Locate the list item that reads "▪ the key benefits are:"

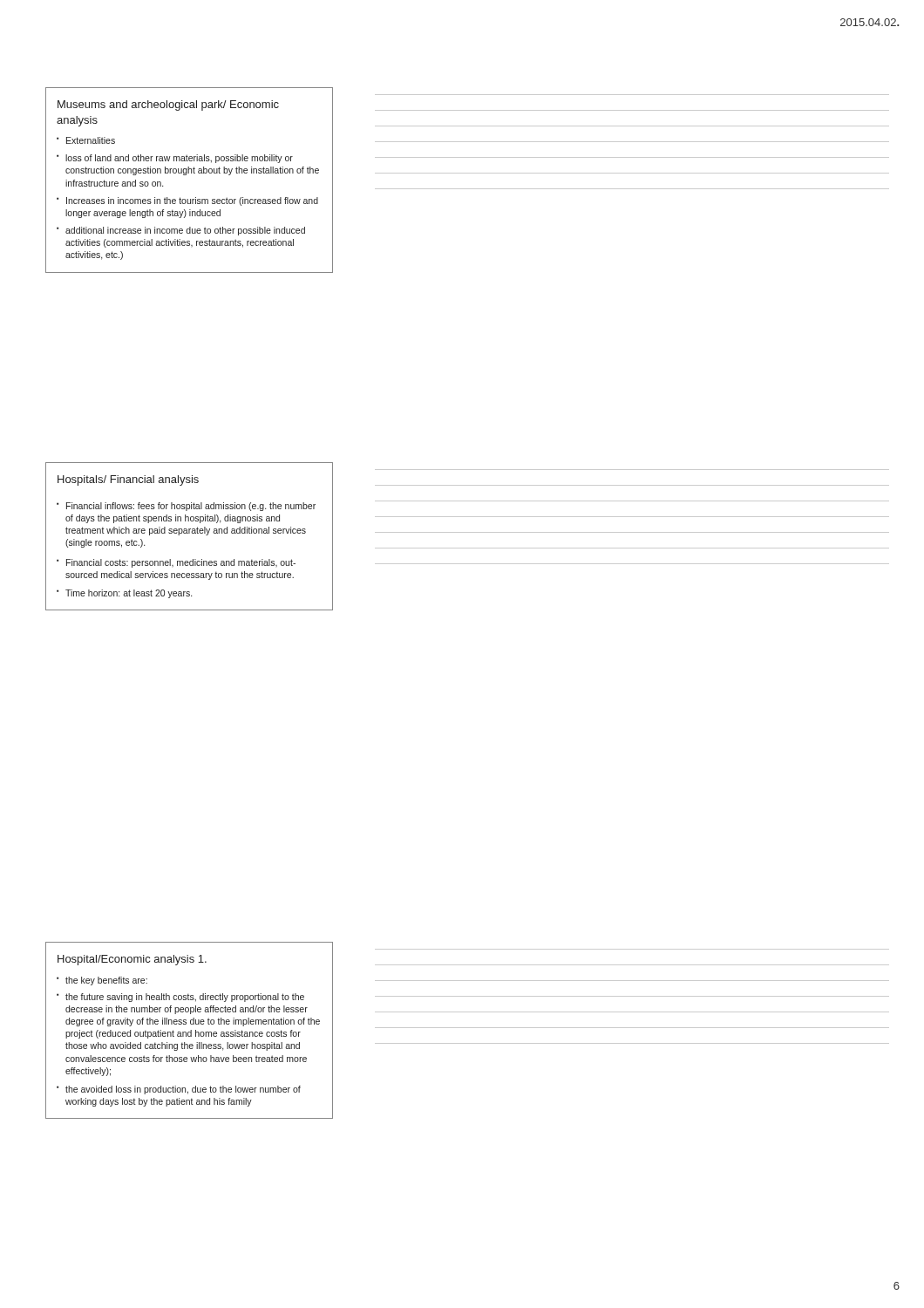tap(102, 979)
